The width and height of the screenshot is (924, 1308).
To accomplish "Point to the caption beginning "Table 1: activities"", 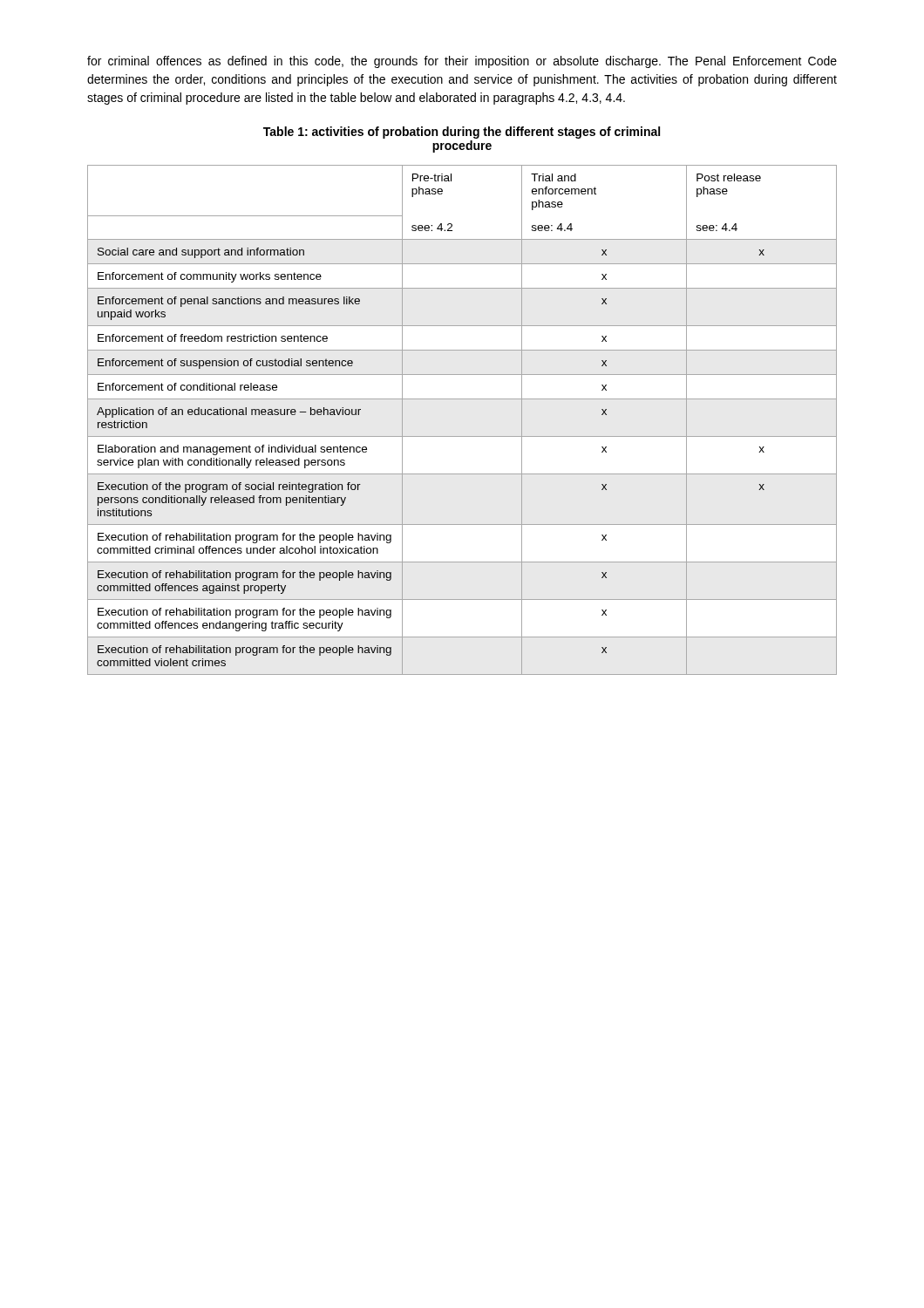I will 462,139.
